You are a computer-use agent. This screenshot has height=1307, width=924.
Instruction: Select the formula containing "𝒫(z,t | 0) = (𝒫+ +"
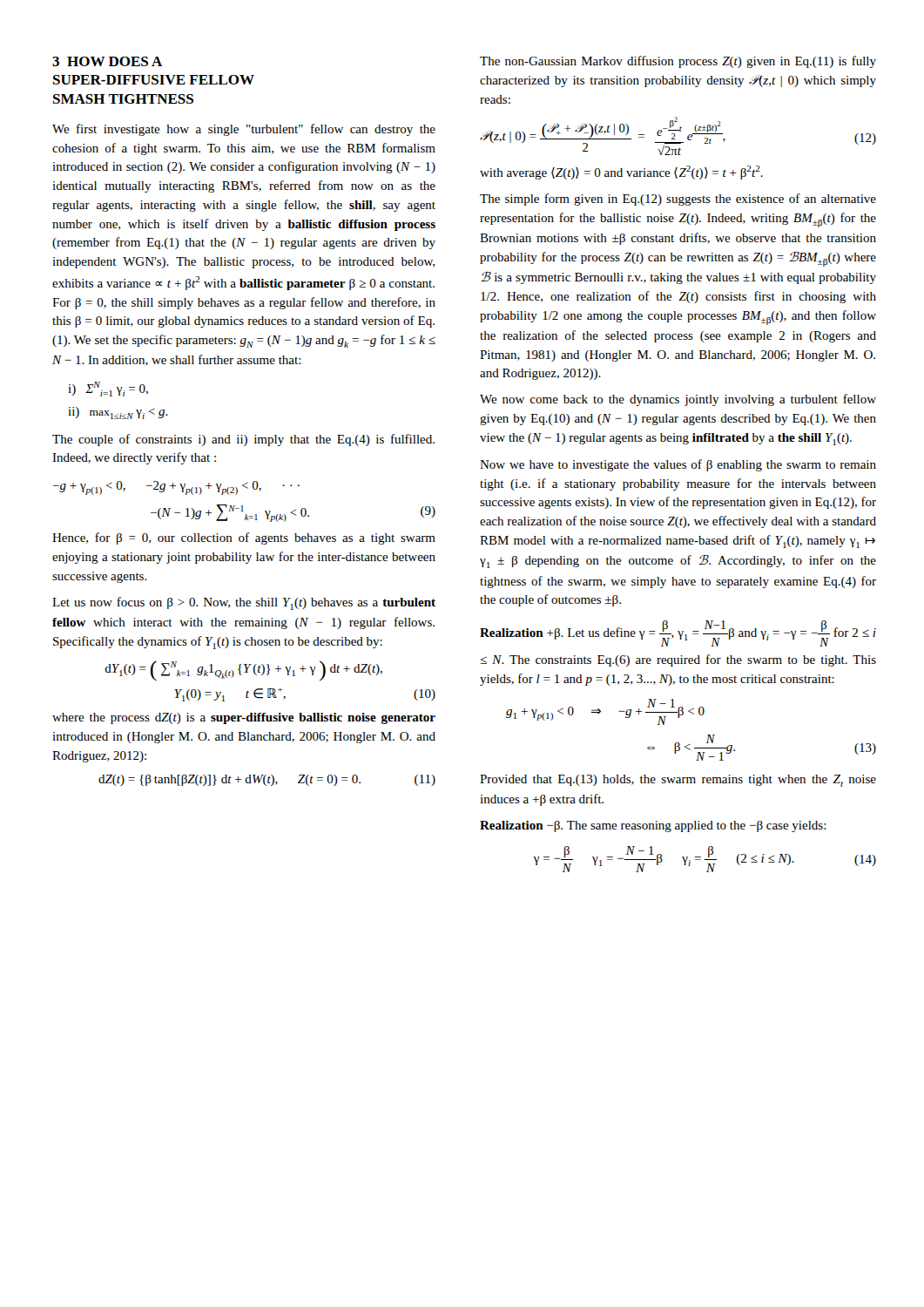[x=678, y=138]
